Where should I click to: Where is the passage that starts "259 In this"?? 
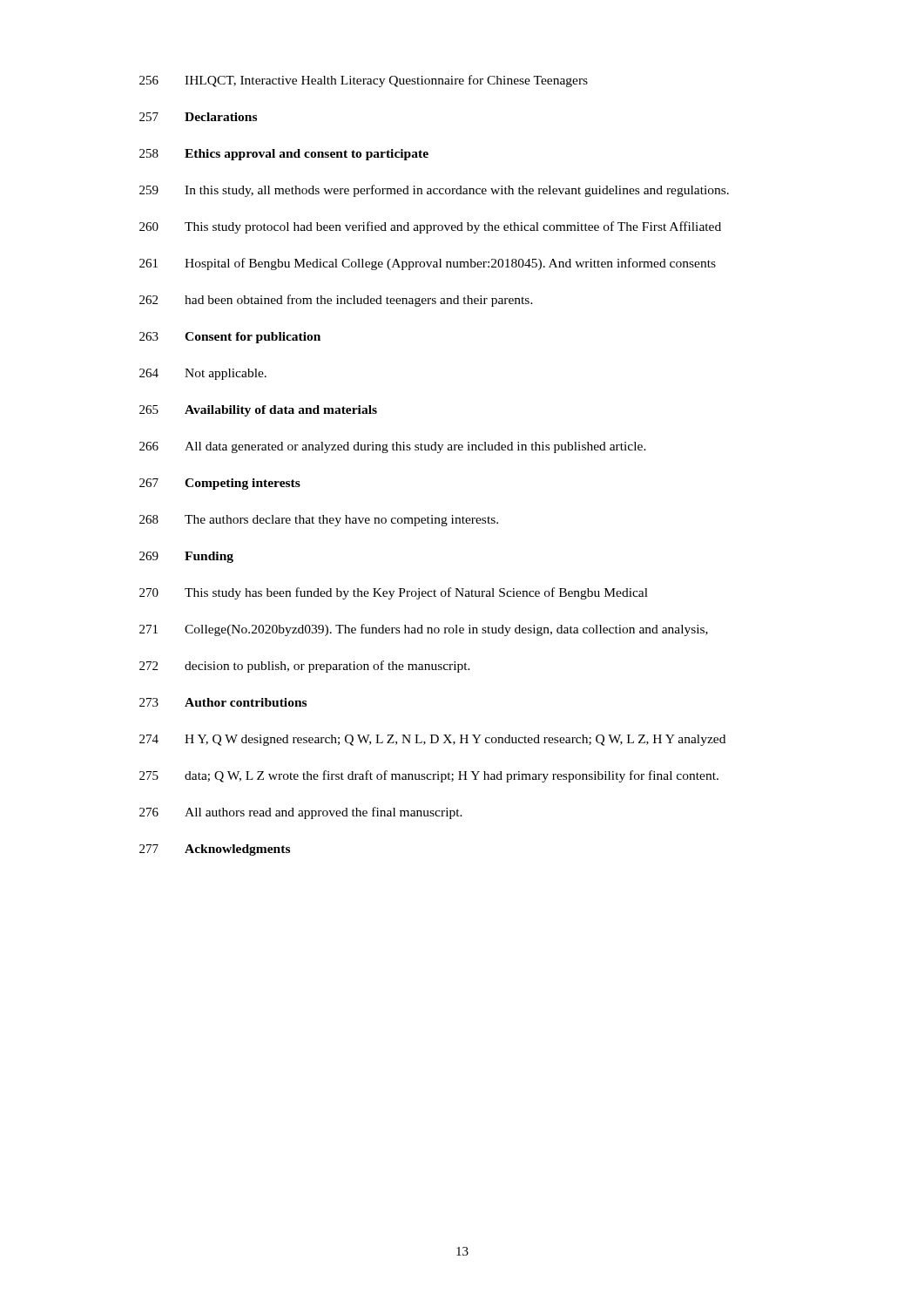(x=462, y=190)
